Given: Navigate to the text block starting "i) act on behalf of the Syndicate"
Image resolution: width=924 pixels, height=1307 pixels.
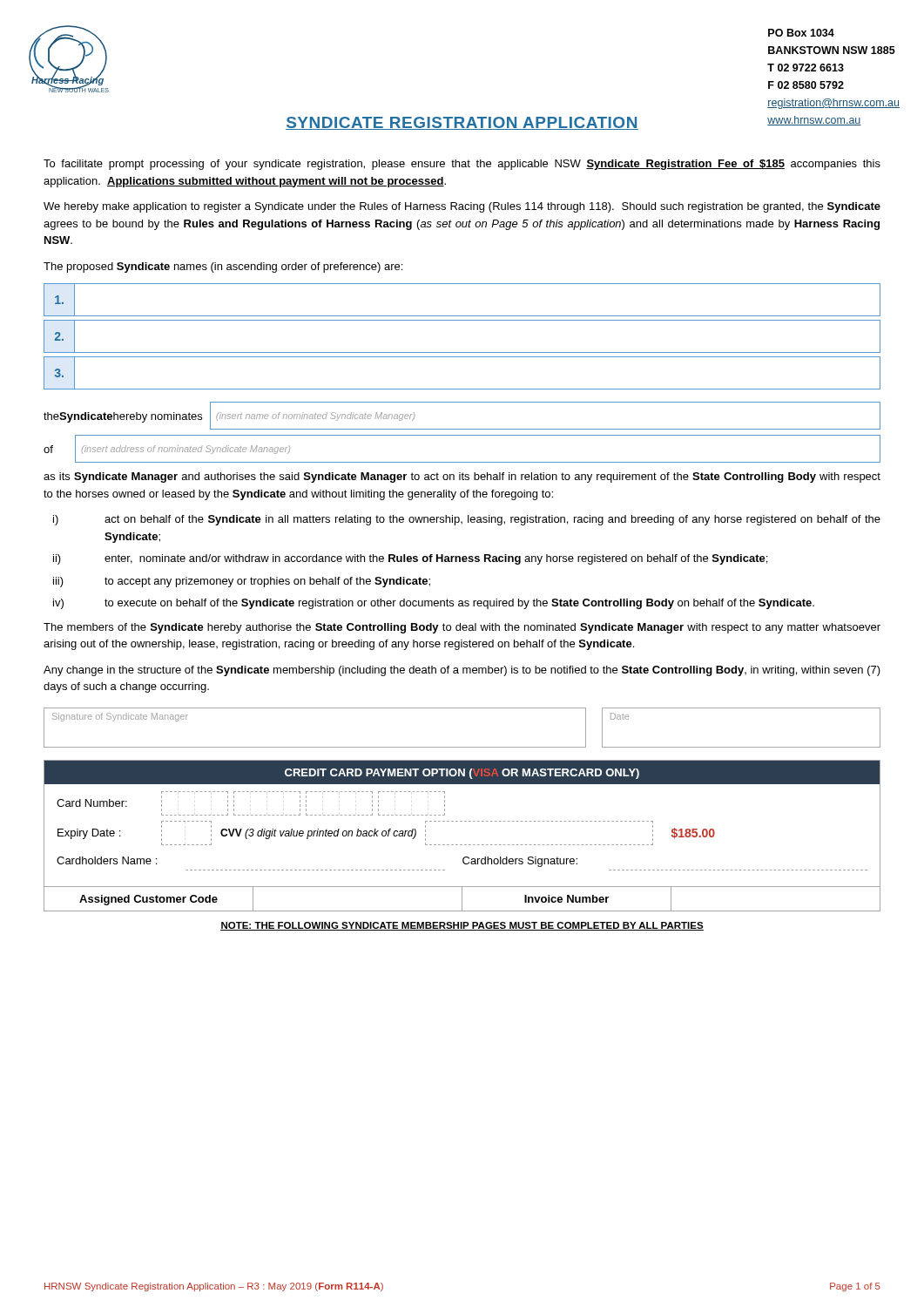Looking at the screenshot, I should (x=462, y=528).
